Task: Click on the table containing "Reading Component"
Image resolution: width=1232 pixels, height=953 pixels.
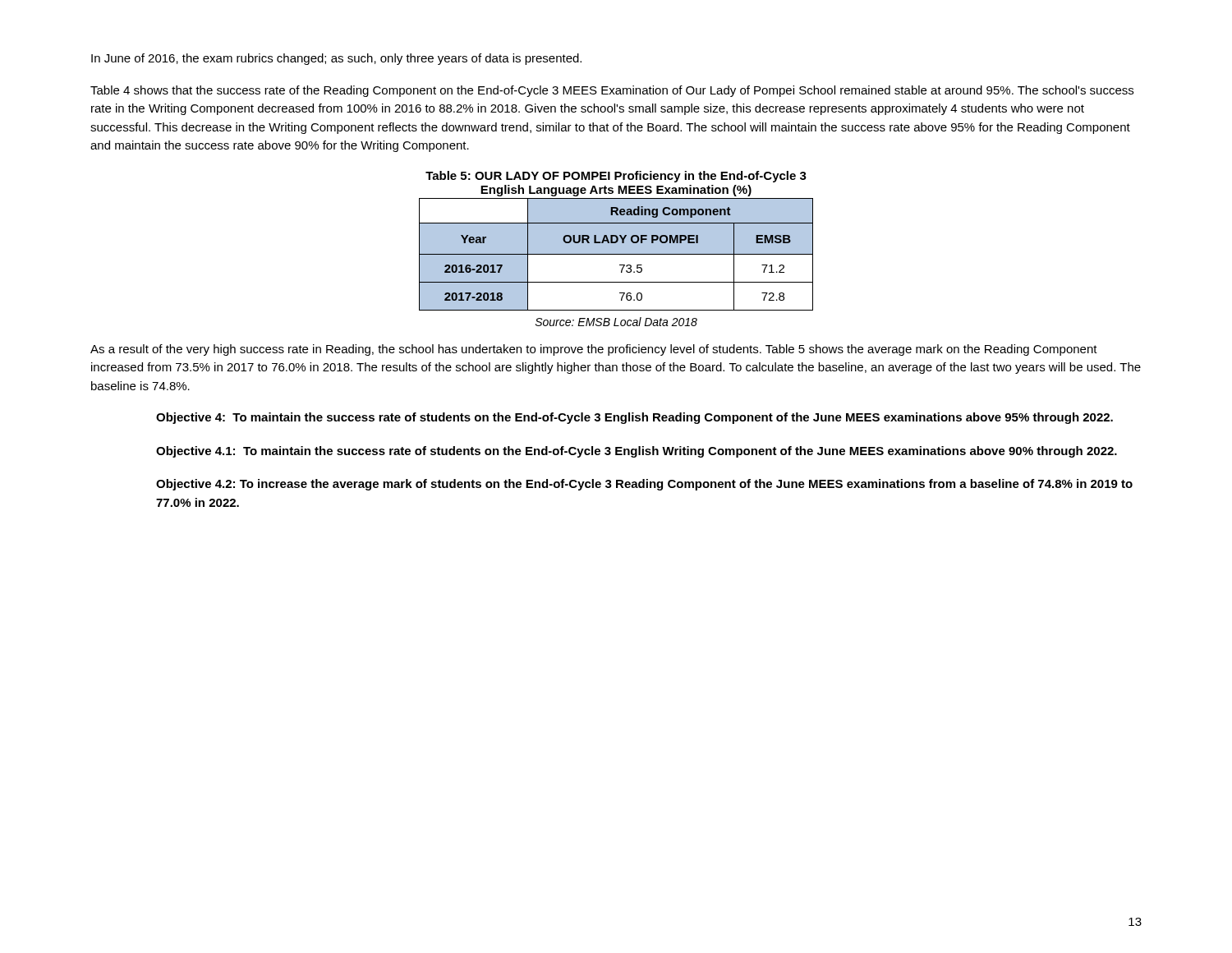Action: (x=616, y=254)
